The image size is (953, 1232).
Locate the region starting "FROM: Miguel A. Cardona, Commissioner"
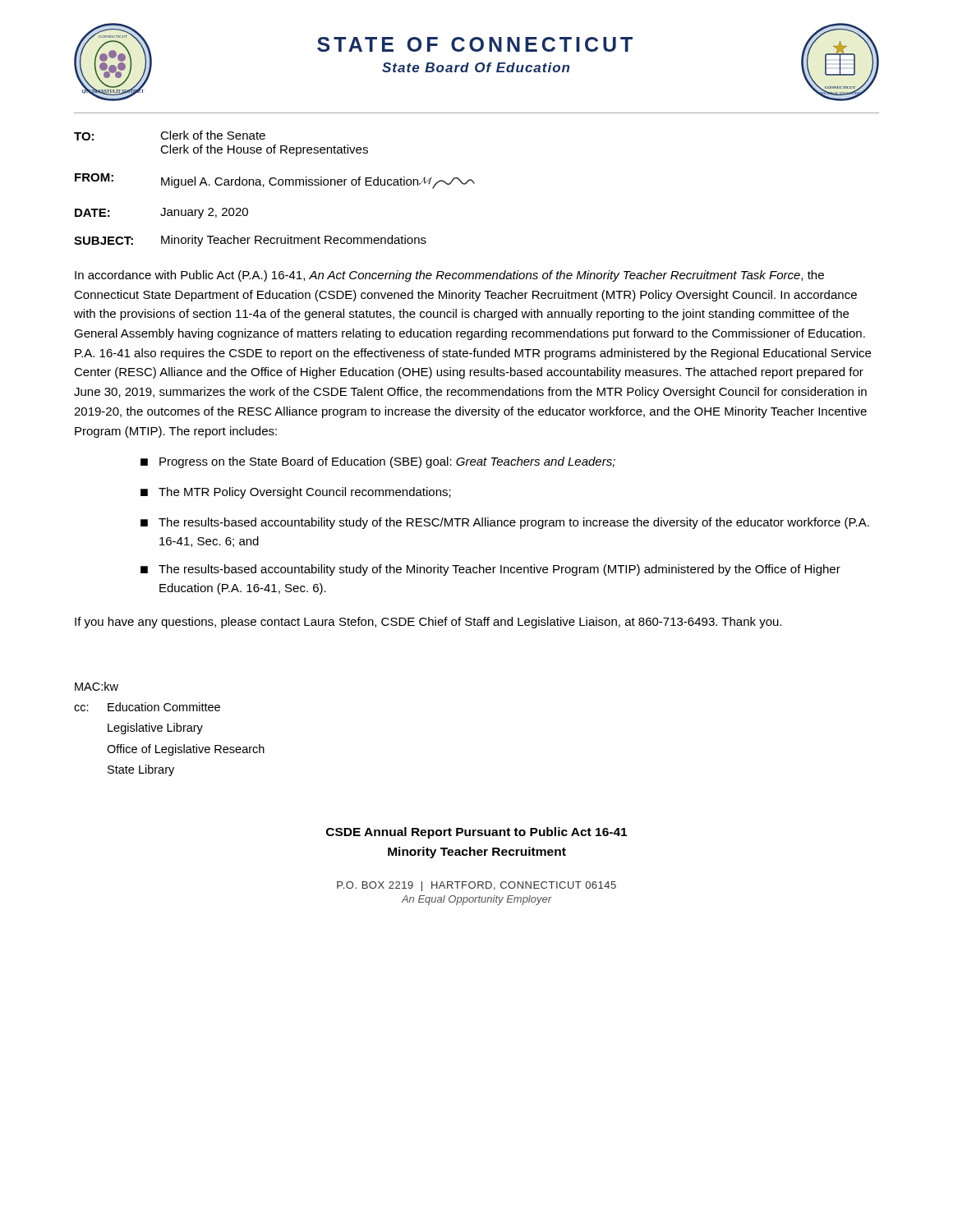tap(275, 180)
